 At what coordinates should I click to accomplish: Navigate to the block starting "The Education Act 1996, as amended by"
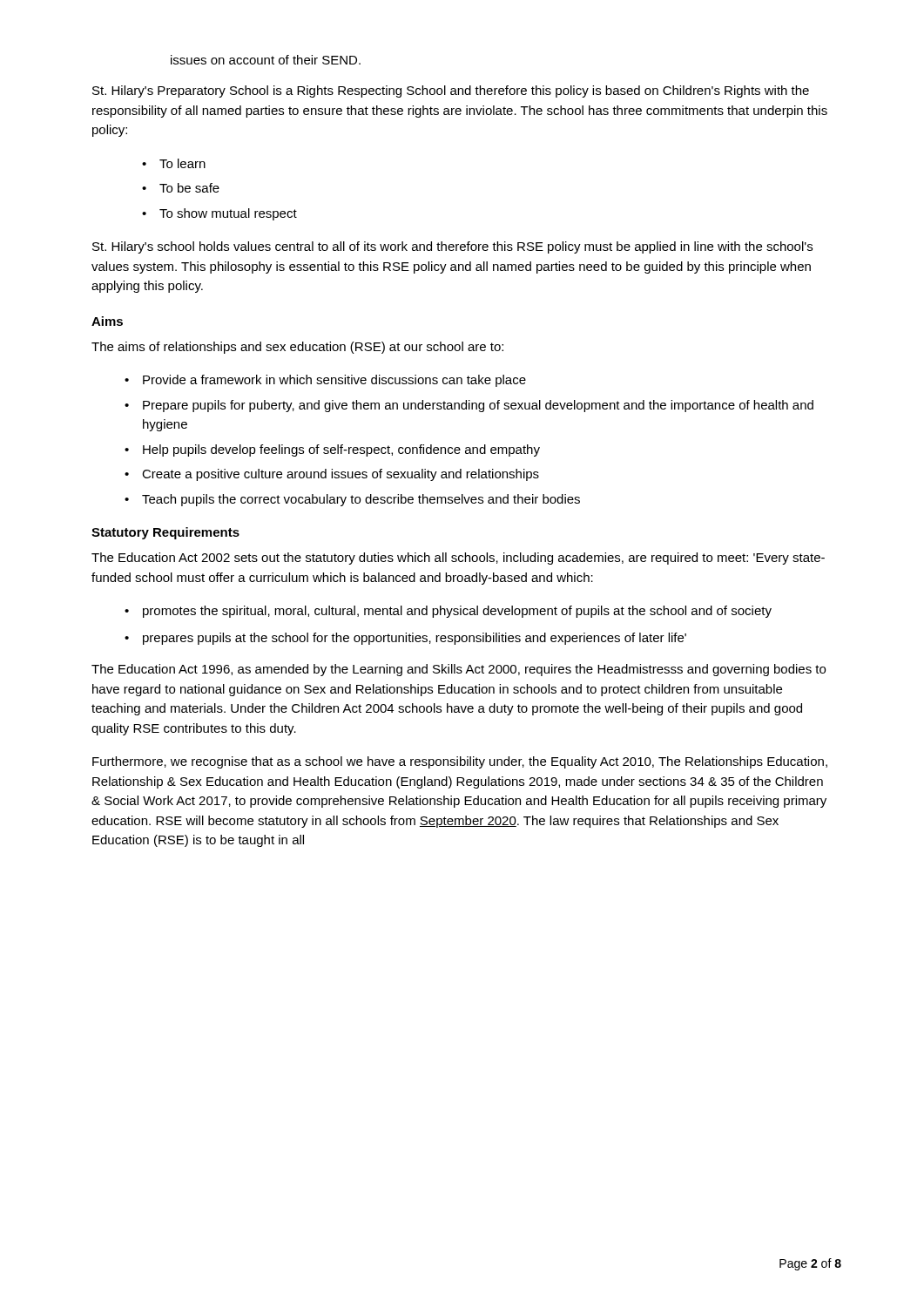click(x=459, y=698)
